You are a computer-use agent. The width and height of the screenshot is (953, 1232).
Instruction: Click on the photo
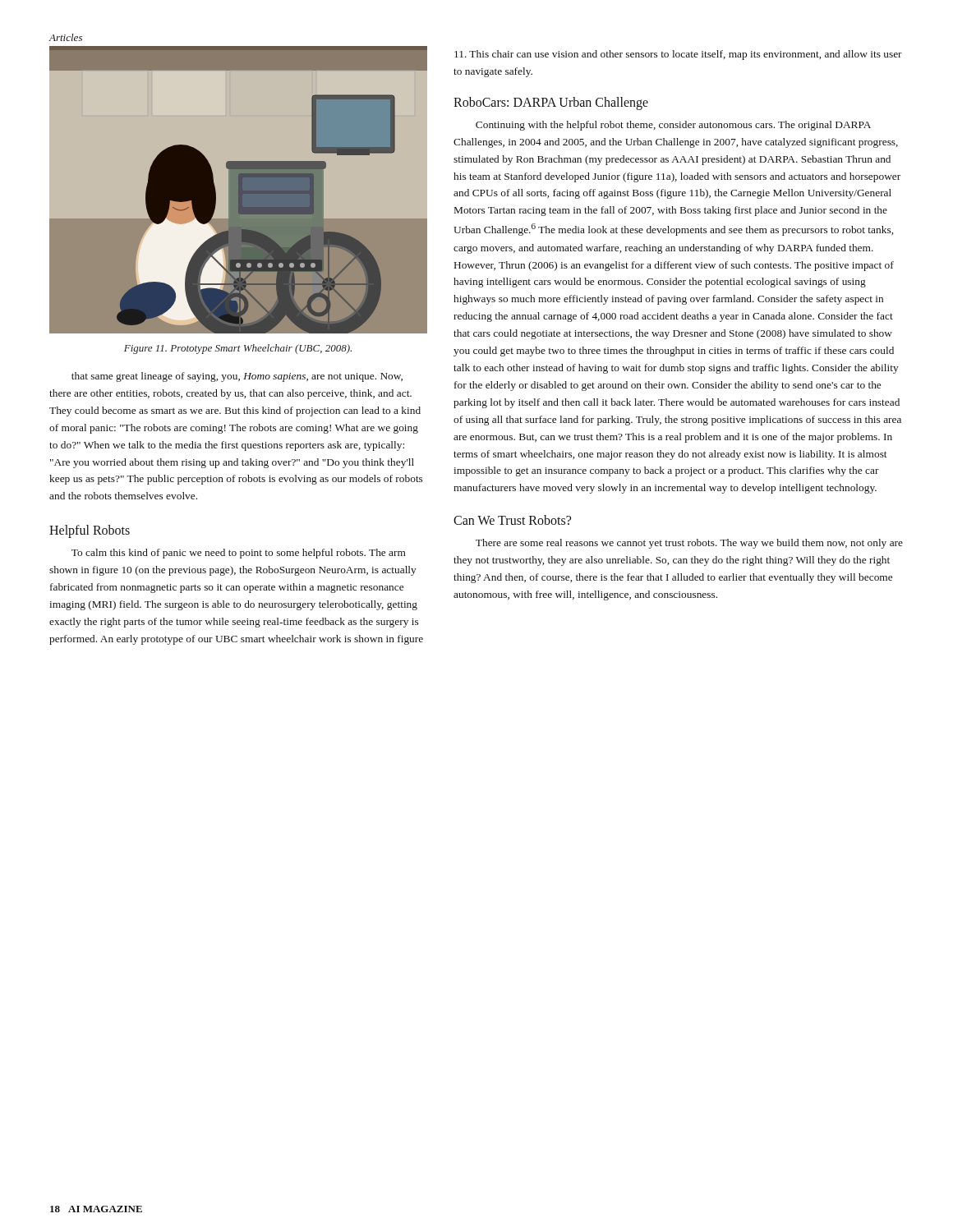(238, 190)
